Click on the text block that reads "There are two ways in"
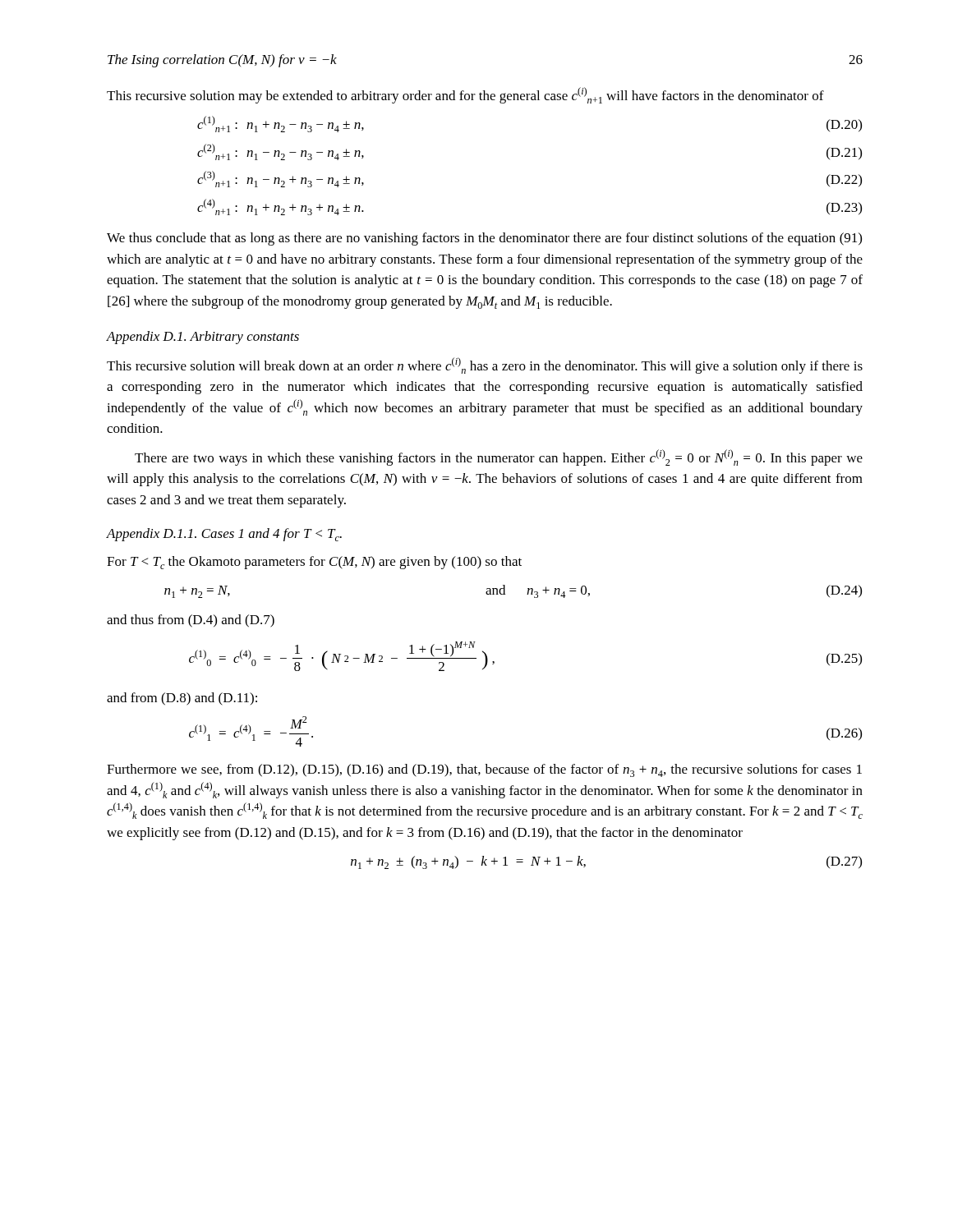Viewport: 953px width, 1232px height. [485, 479]
